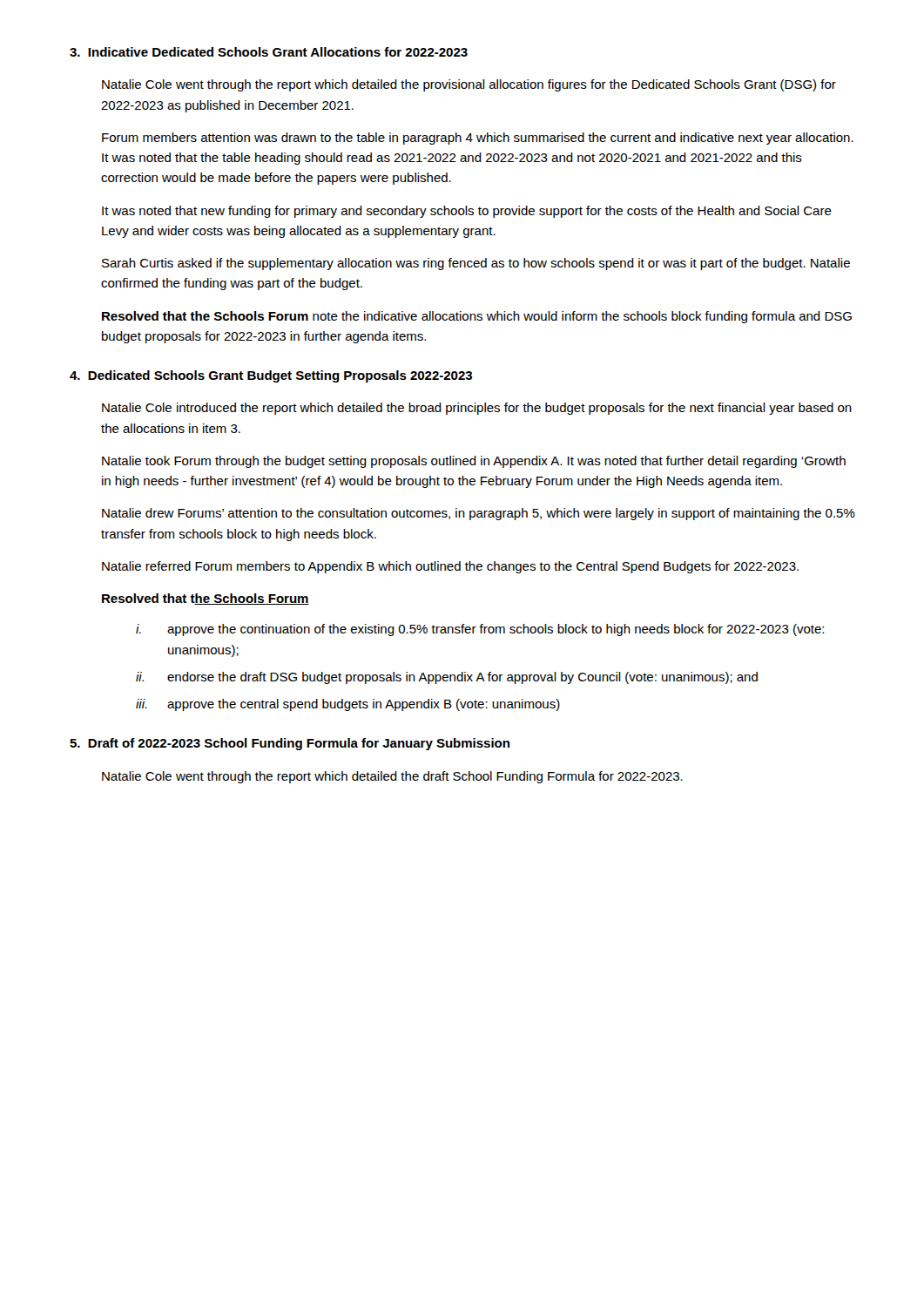Select the passage starting "Natalie Cole introduced the report which detailed"
Screen dimensions: 1307x924
coord(476,418)
